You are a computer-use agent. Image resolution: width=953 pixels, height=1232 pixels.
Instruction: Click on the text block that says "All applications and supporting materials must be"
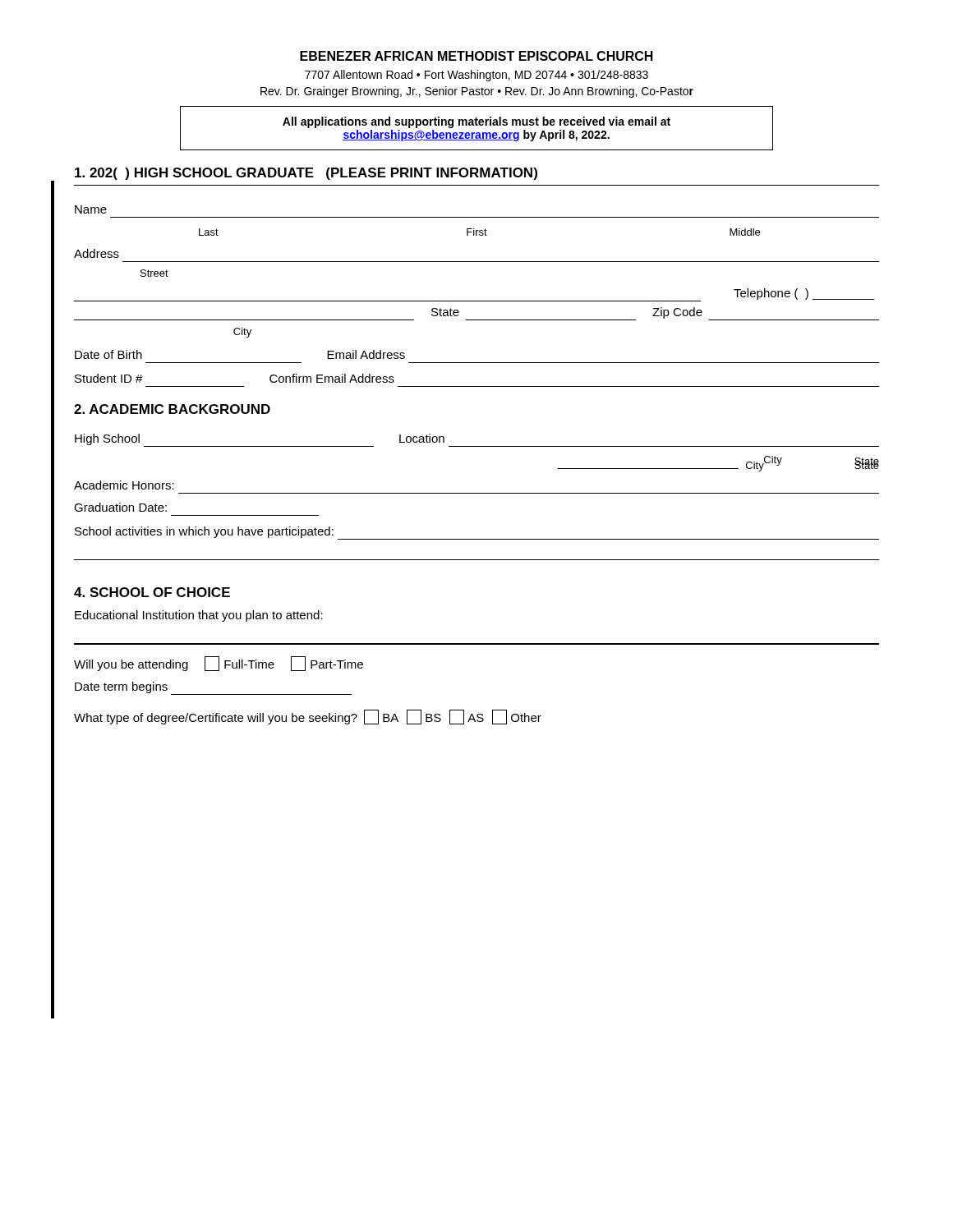pyautogui.click(x=476, y=128)
